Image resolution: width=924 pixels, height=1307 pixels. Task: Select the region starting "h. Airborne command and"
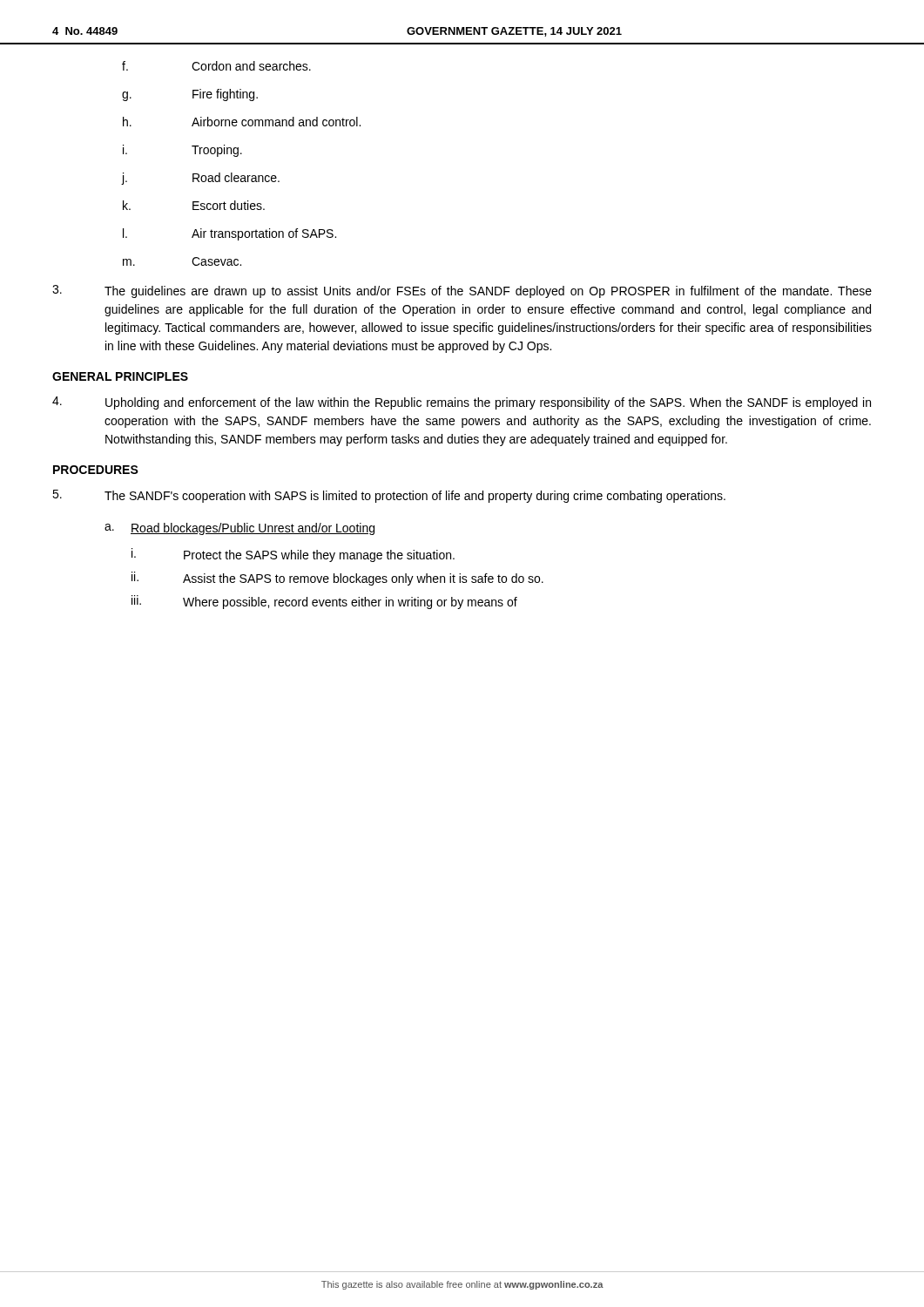tap(242, 122)
